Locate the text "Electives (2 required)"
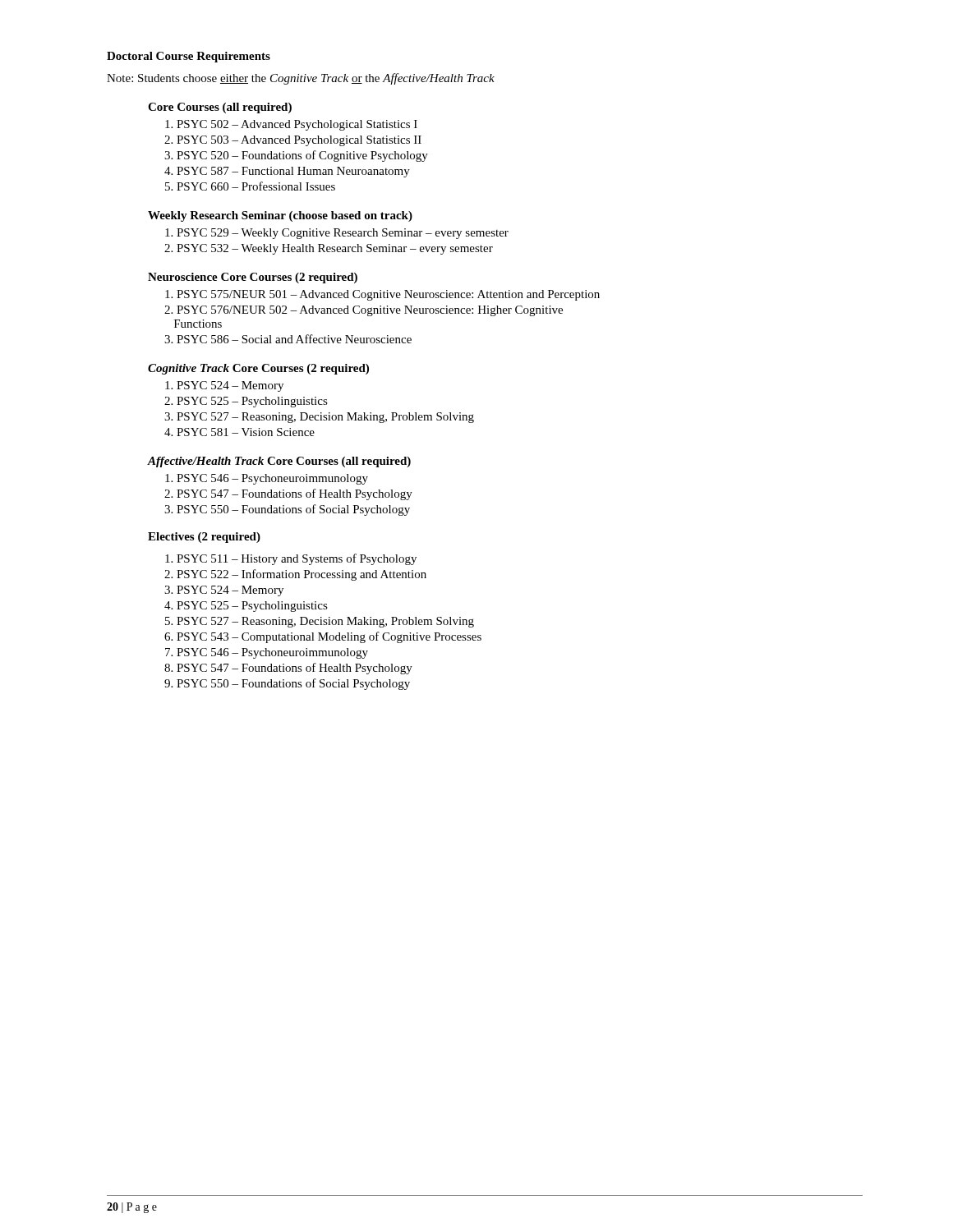The height and width of the screenshot is (1232, 953). click(204, 536)
